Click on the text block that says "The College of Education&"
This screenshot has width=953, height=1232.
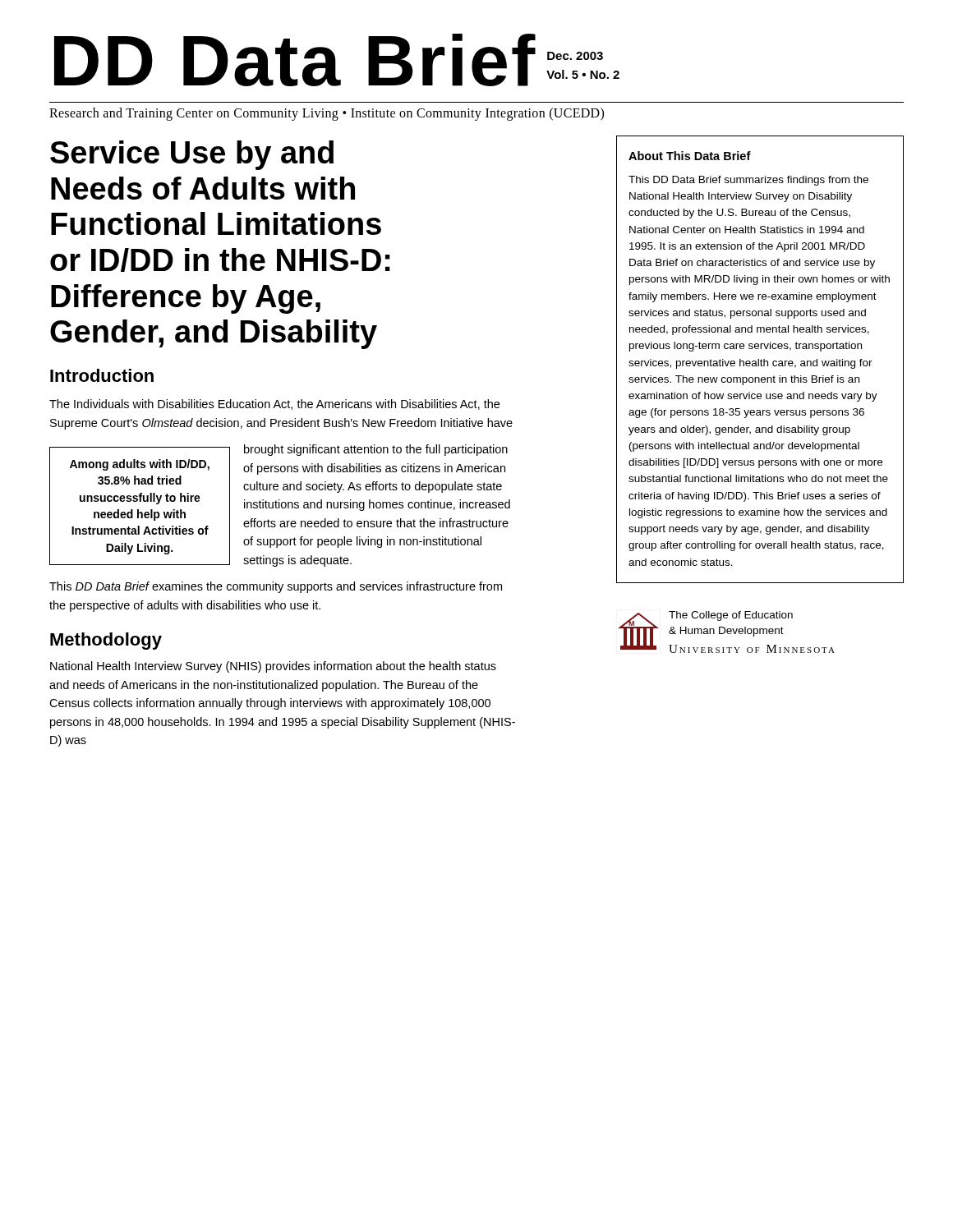pyautogui.click(x=731, y=622)
